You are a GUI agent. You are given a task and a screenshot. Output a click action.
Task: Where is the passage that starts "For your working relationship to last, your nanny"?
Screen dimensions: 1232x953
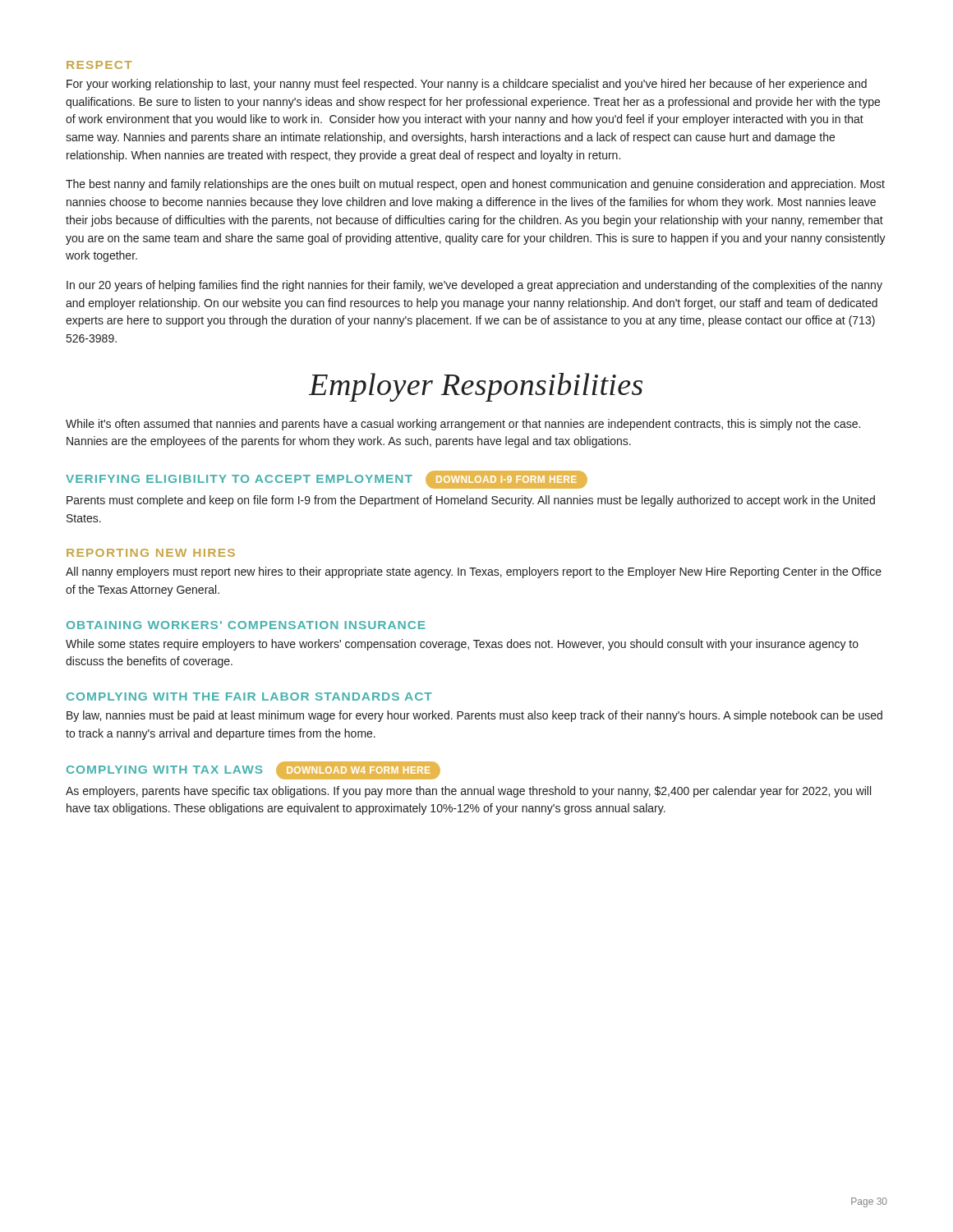pos(473,119)
